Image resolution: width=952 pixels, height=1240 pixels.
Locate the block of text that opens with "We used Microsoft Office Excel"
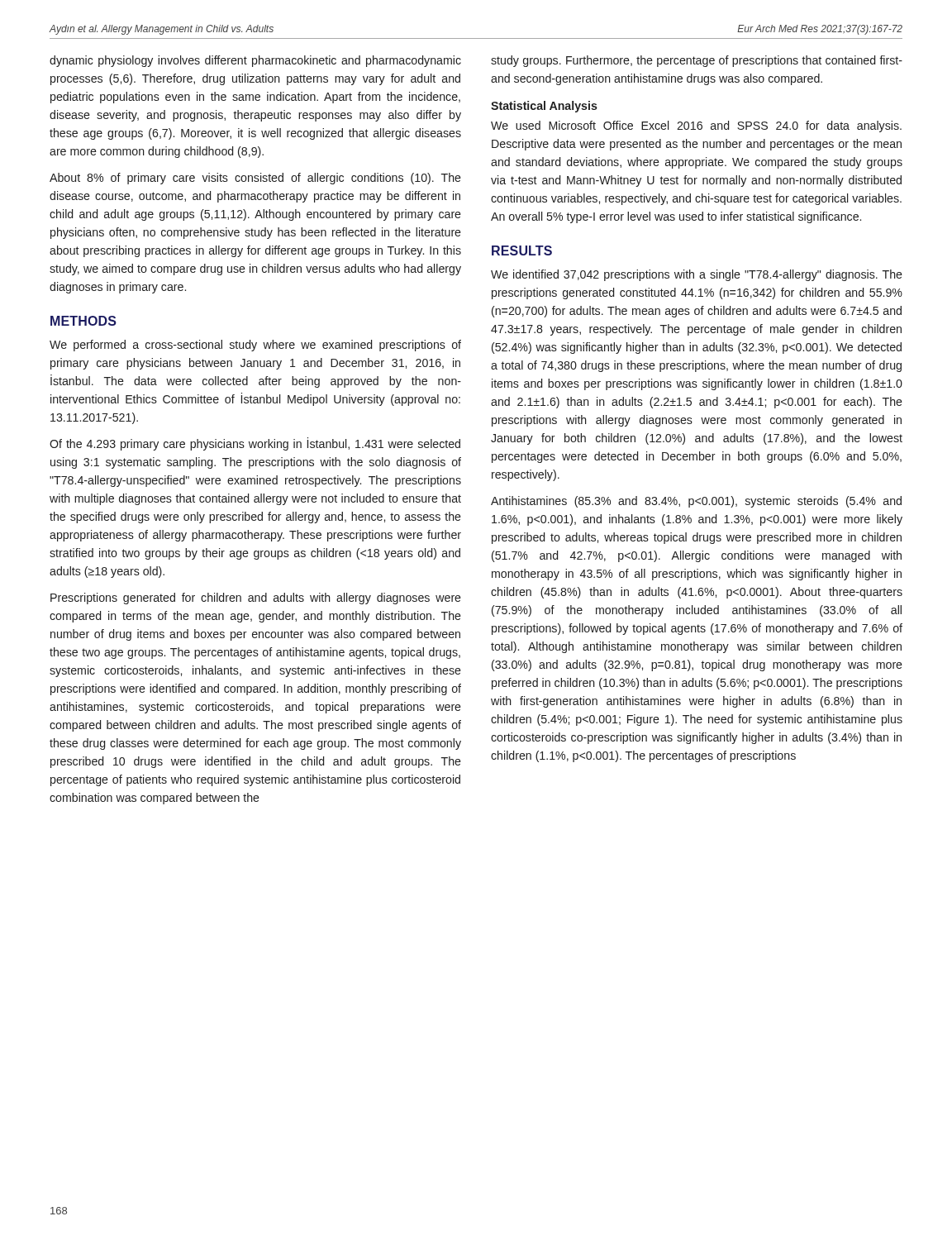click(x=697, y=171)
